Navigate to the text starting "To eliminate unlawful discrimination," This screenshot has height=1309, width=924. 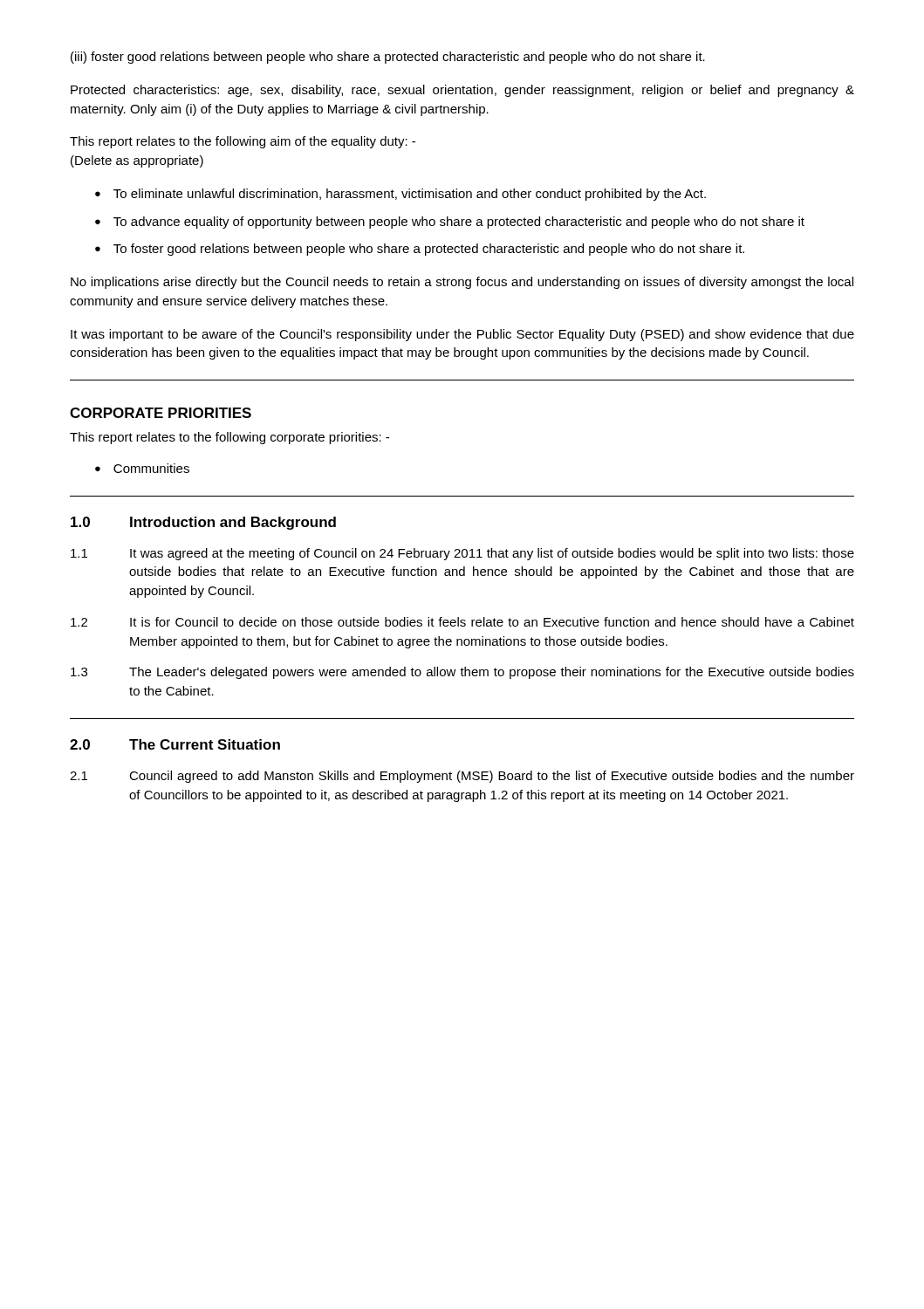(x=484, y=193)
